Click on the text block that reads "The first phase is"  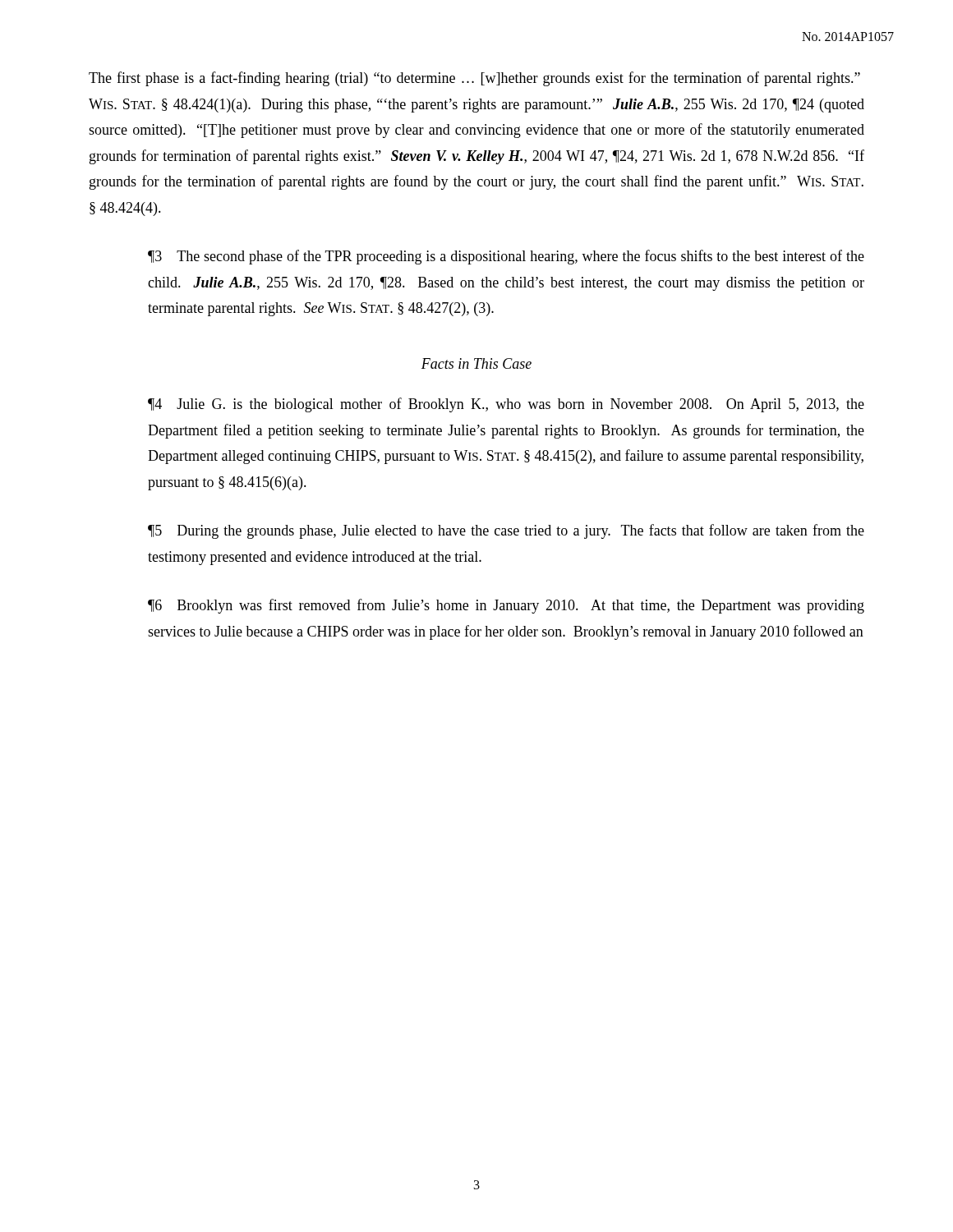476,143
